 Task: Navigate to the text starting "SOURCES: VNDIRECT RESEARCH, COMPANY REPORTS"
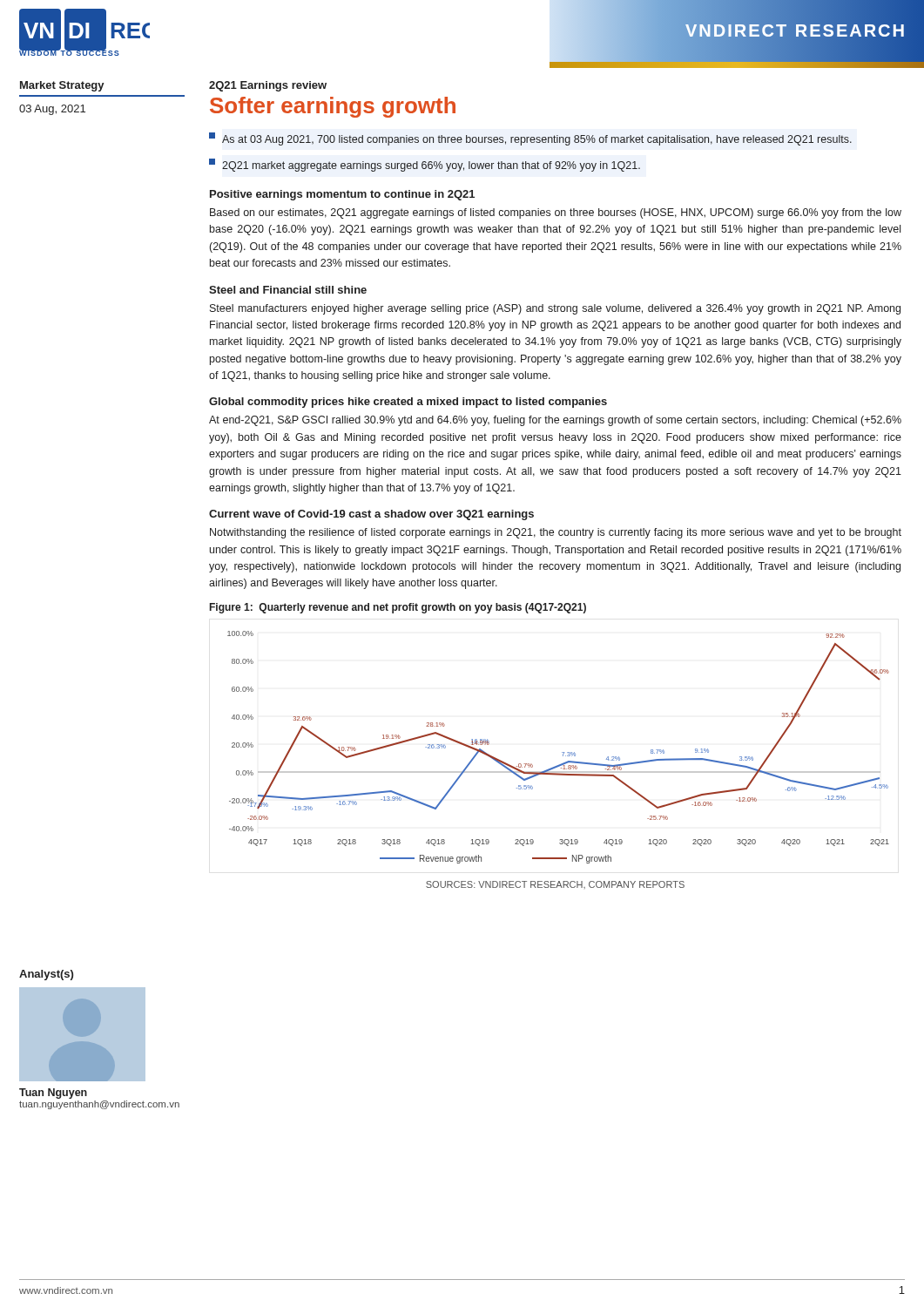coord(555,884)
